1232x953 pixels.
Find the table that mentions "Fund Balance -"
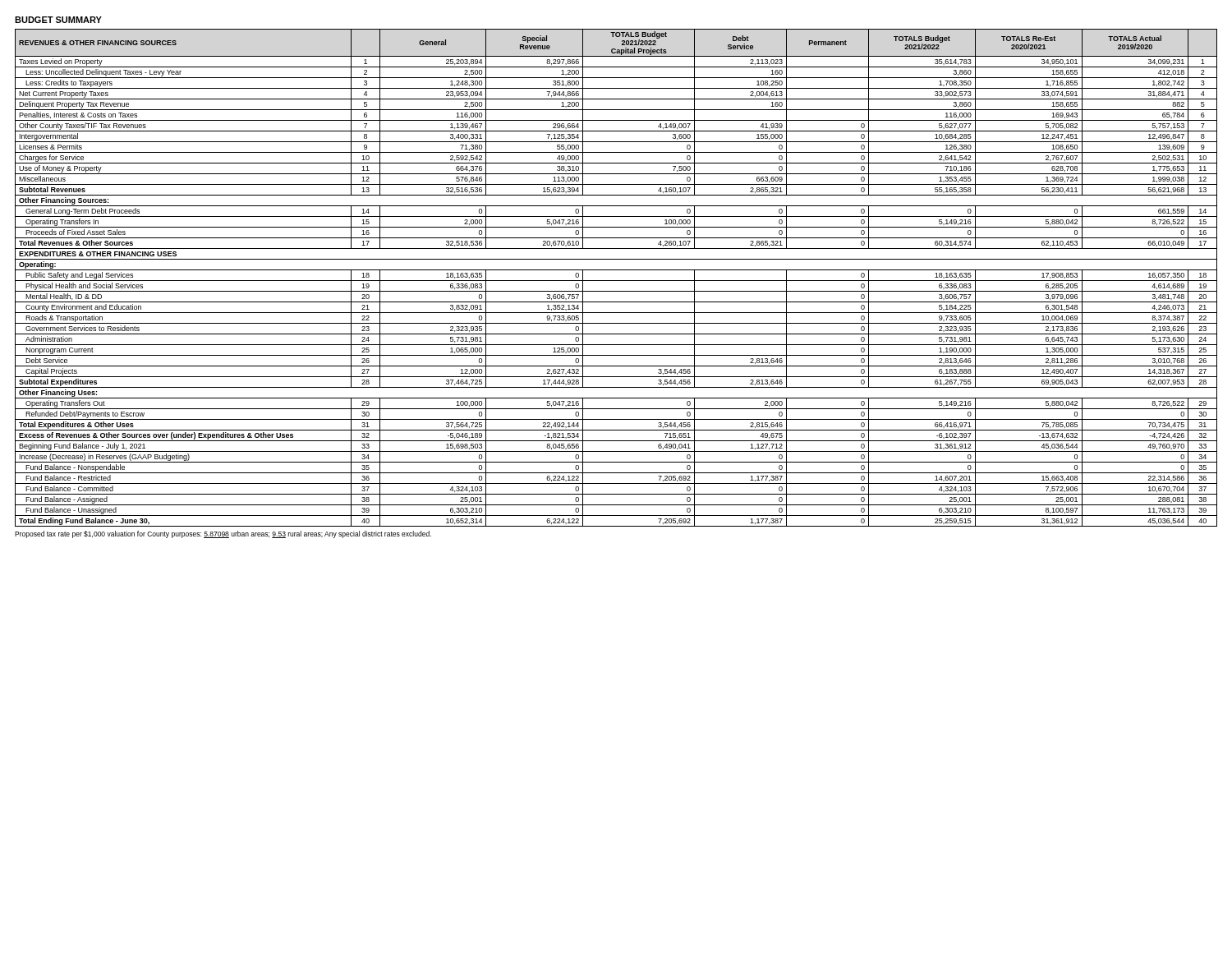(616, 278)
